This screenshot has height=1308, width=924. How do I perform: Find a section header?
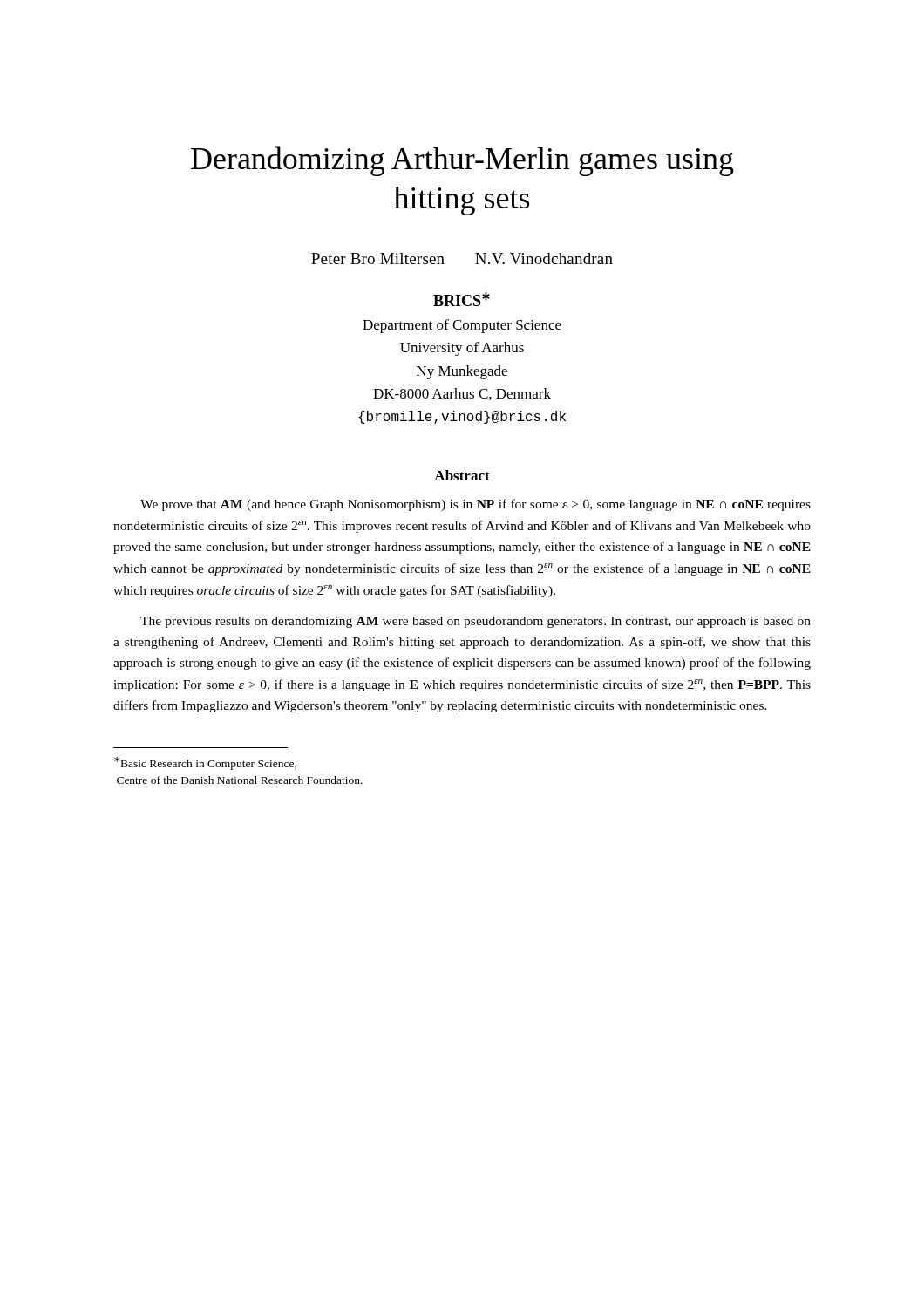[462, 476]
